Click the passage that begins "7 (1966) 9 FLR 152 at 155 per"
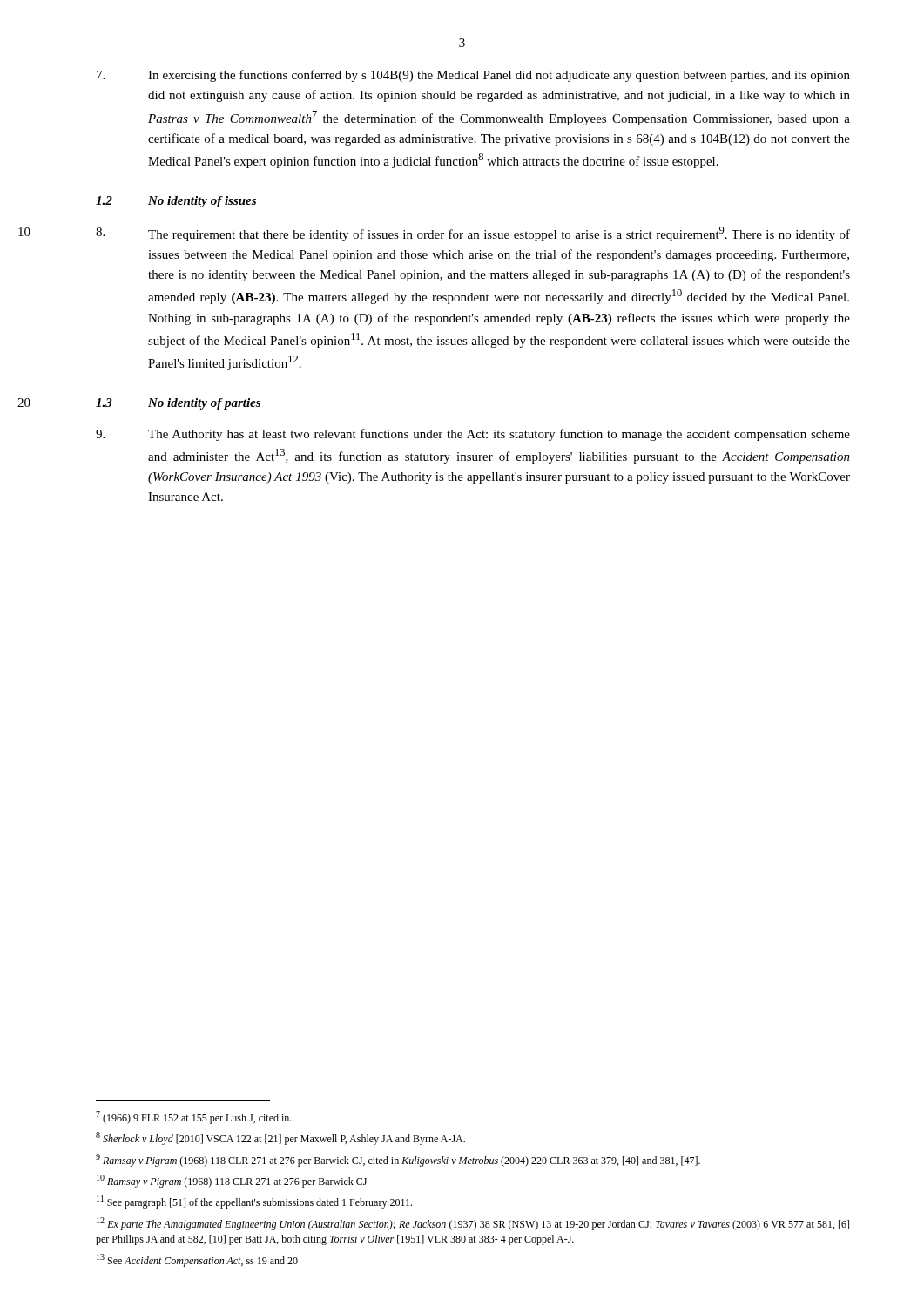The height and width of the screenshot is (1307, 924). pos(194,1117)
